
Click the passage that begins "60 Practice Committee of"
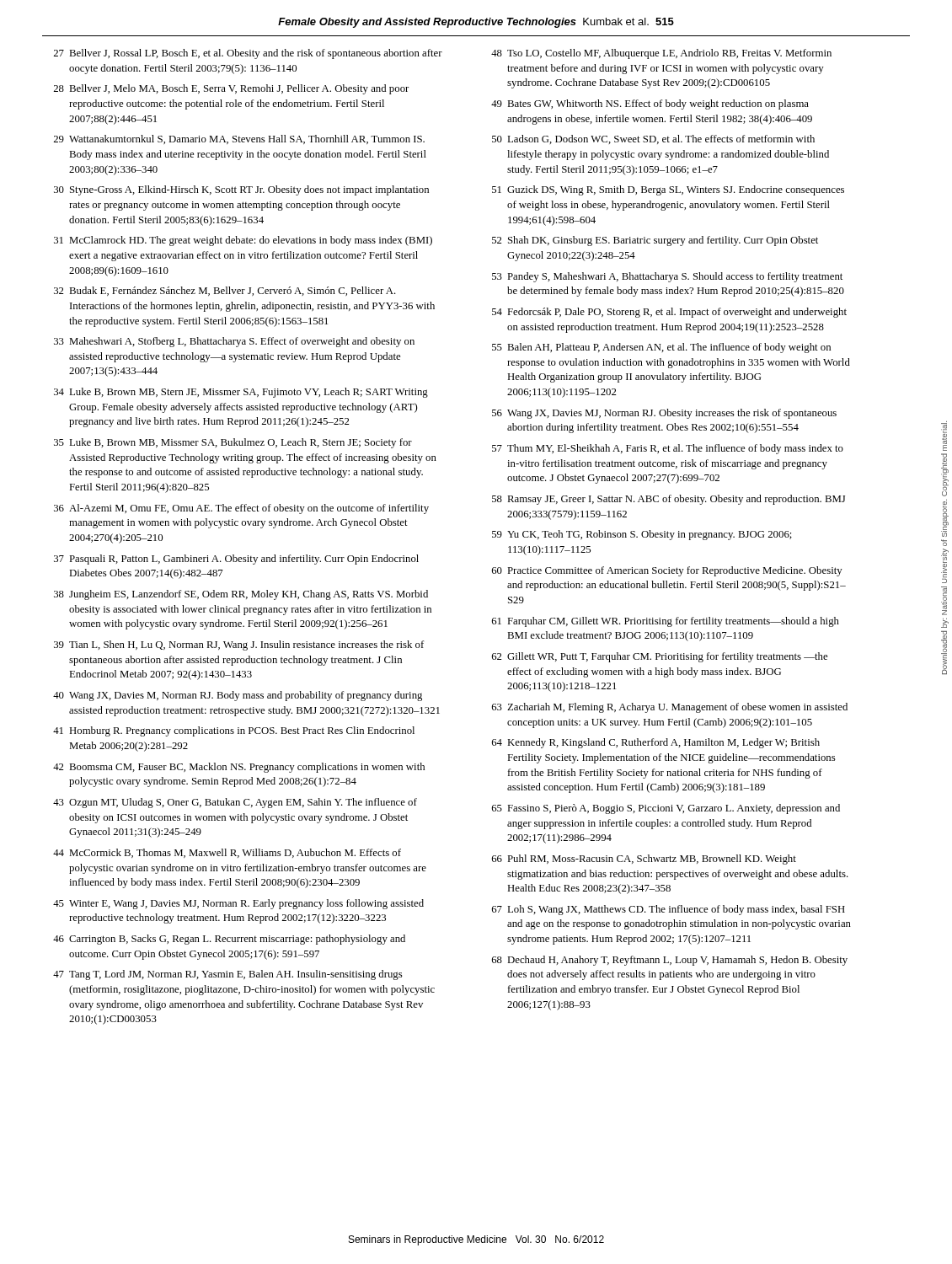click(x=666, y=586)
